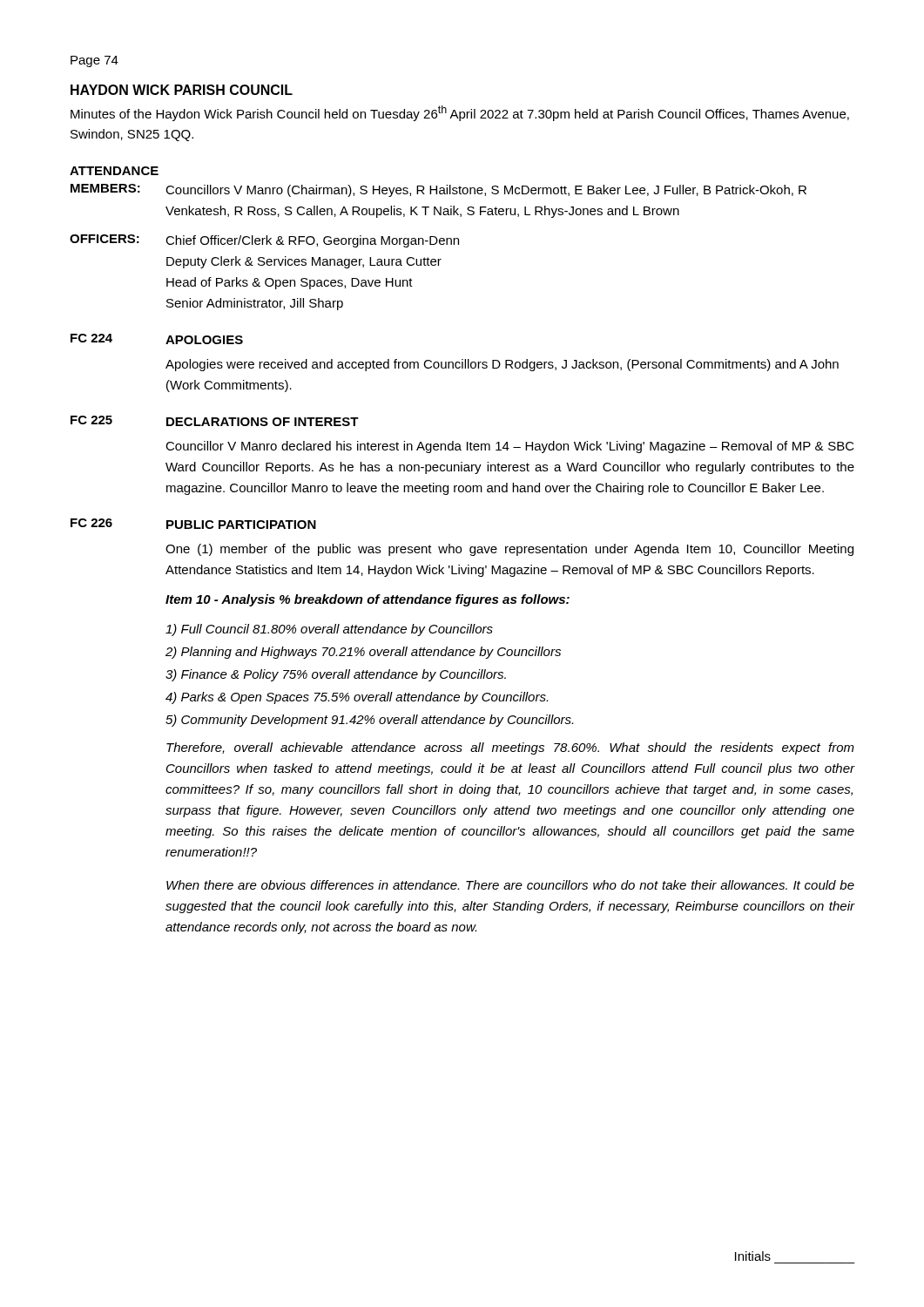Find the text block that reads "Councillor V Manro declared"

pos(510,467)
